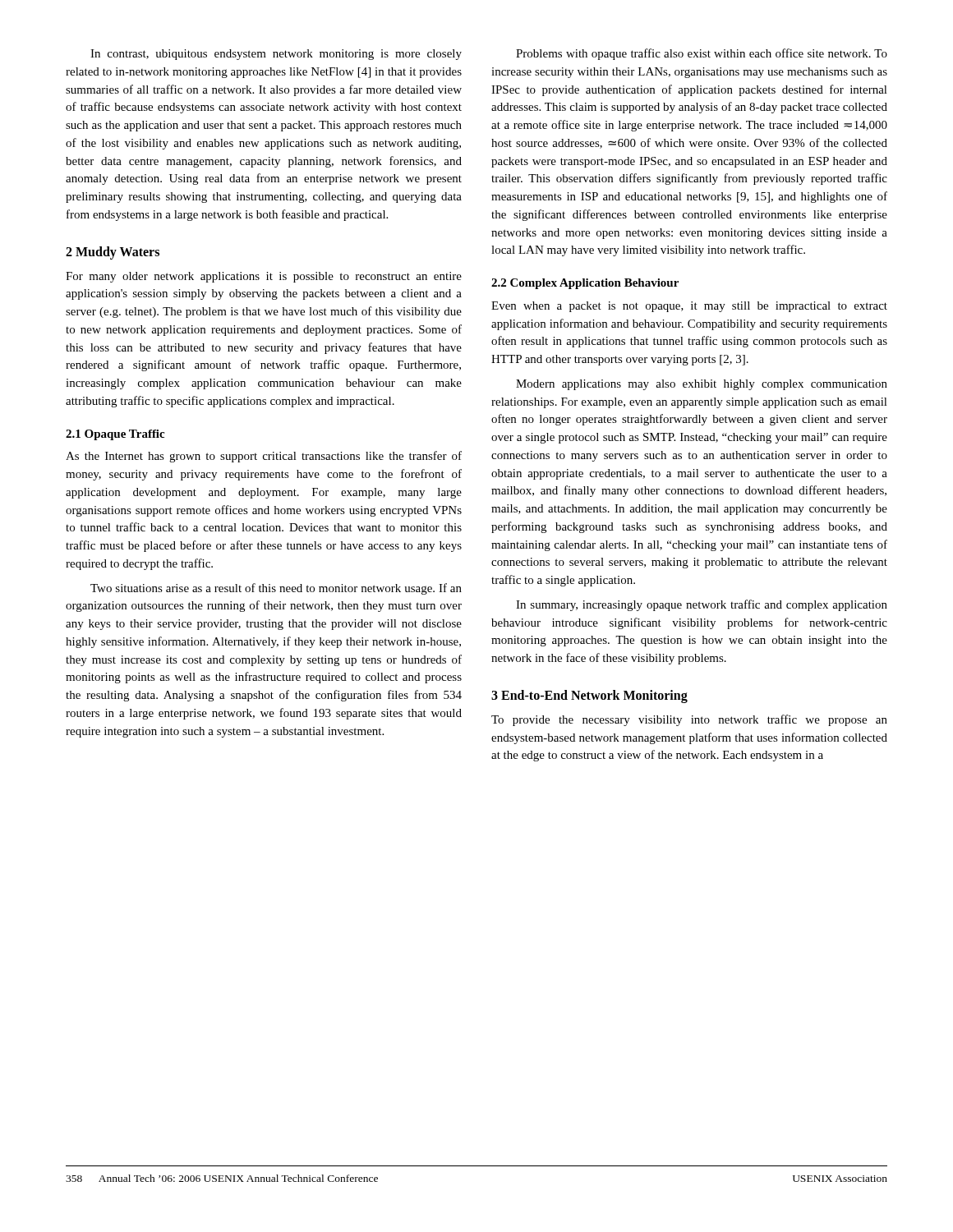Locate the element starting "Problems with opaque traffic"
The height and width of the screenshot is (1232, 953).
coord(689,152)
